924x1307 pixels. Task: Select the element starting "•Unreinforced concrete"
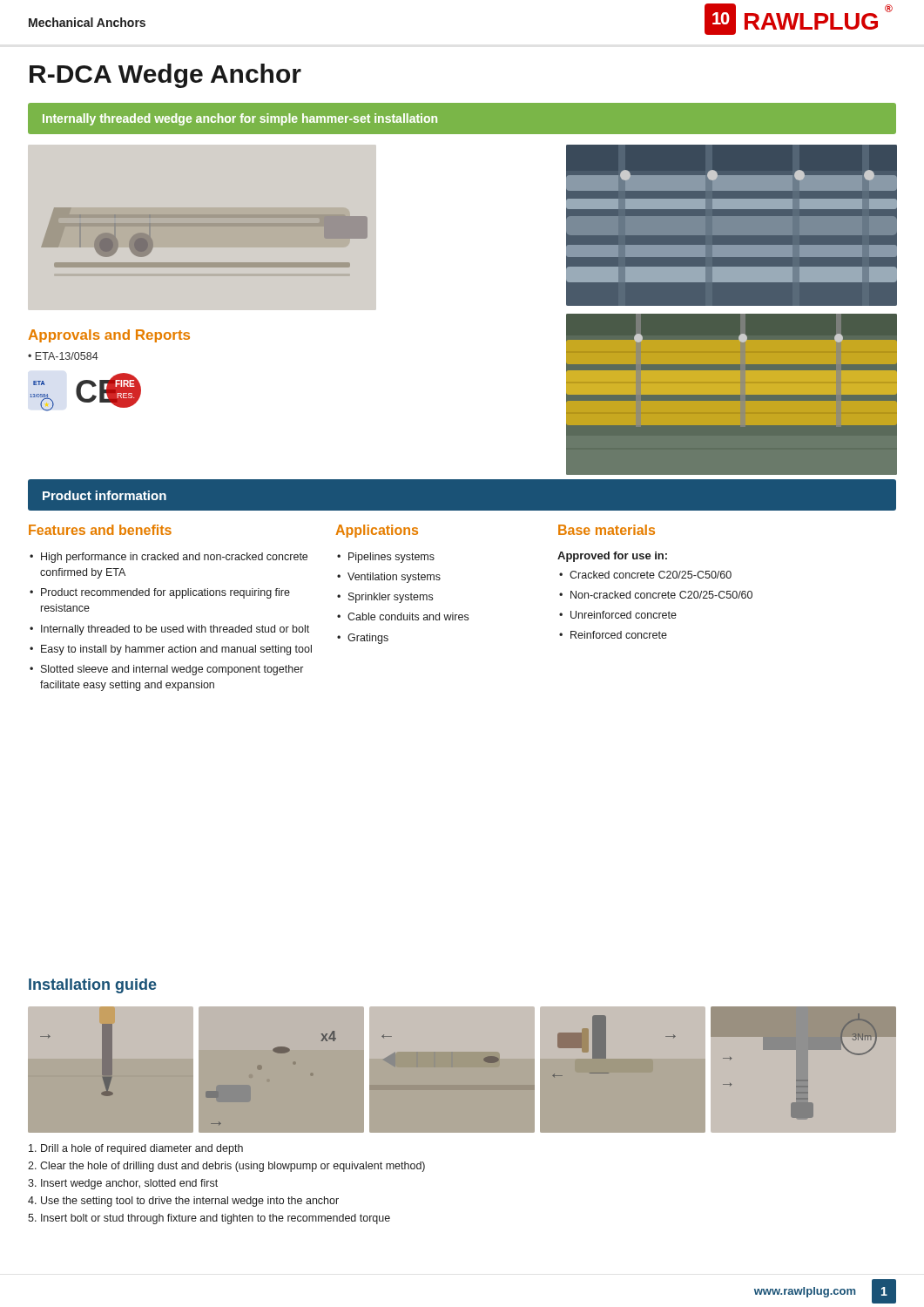pyautogui.click(x=618, y=615)
